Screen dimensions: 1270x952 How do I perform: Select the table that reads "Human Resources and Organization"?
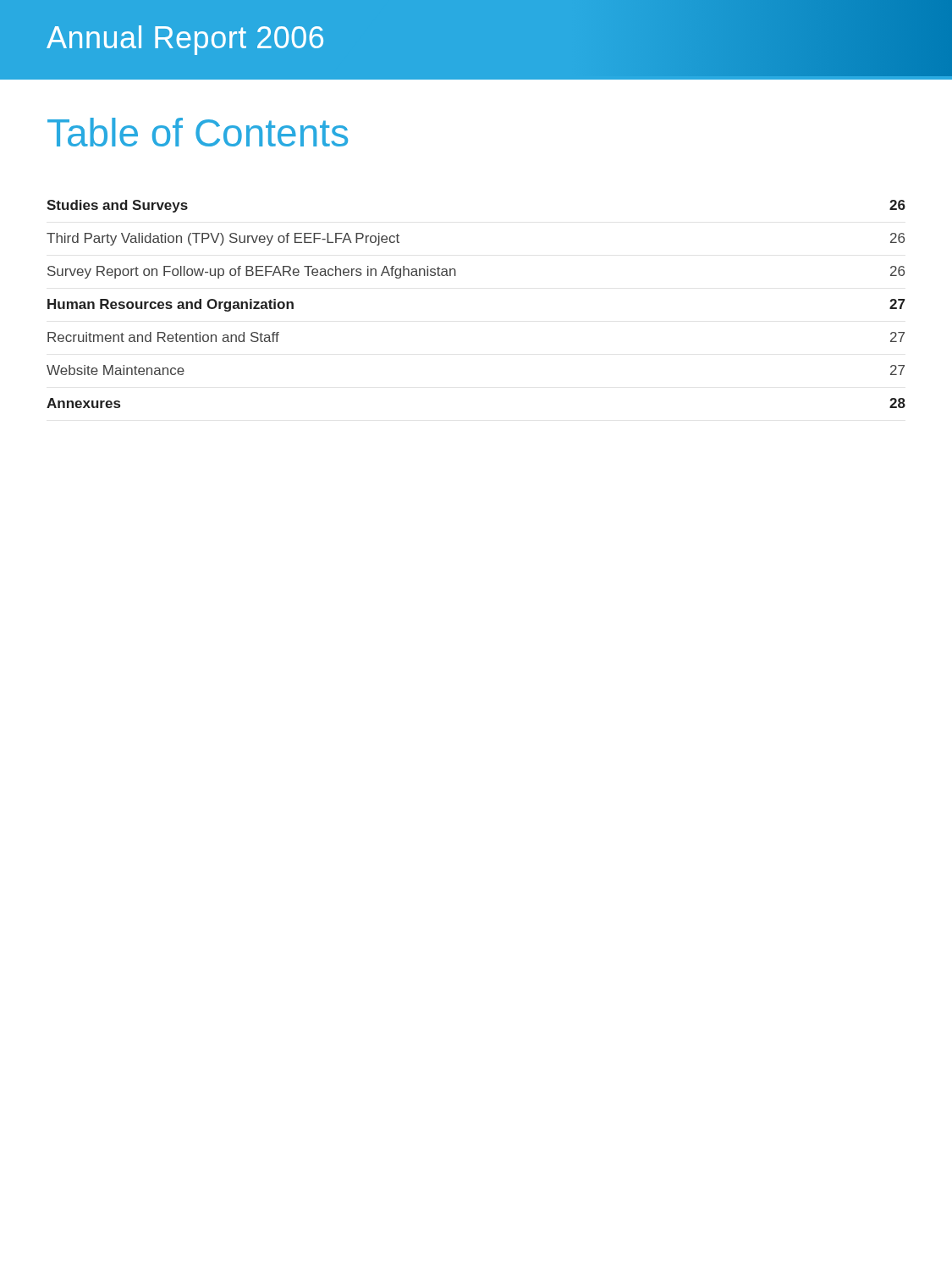[x=476, y=305]
